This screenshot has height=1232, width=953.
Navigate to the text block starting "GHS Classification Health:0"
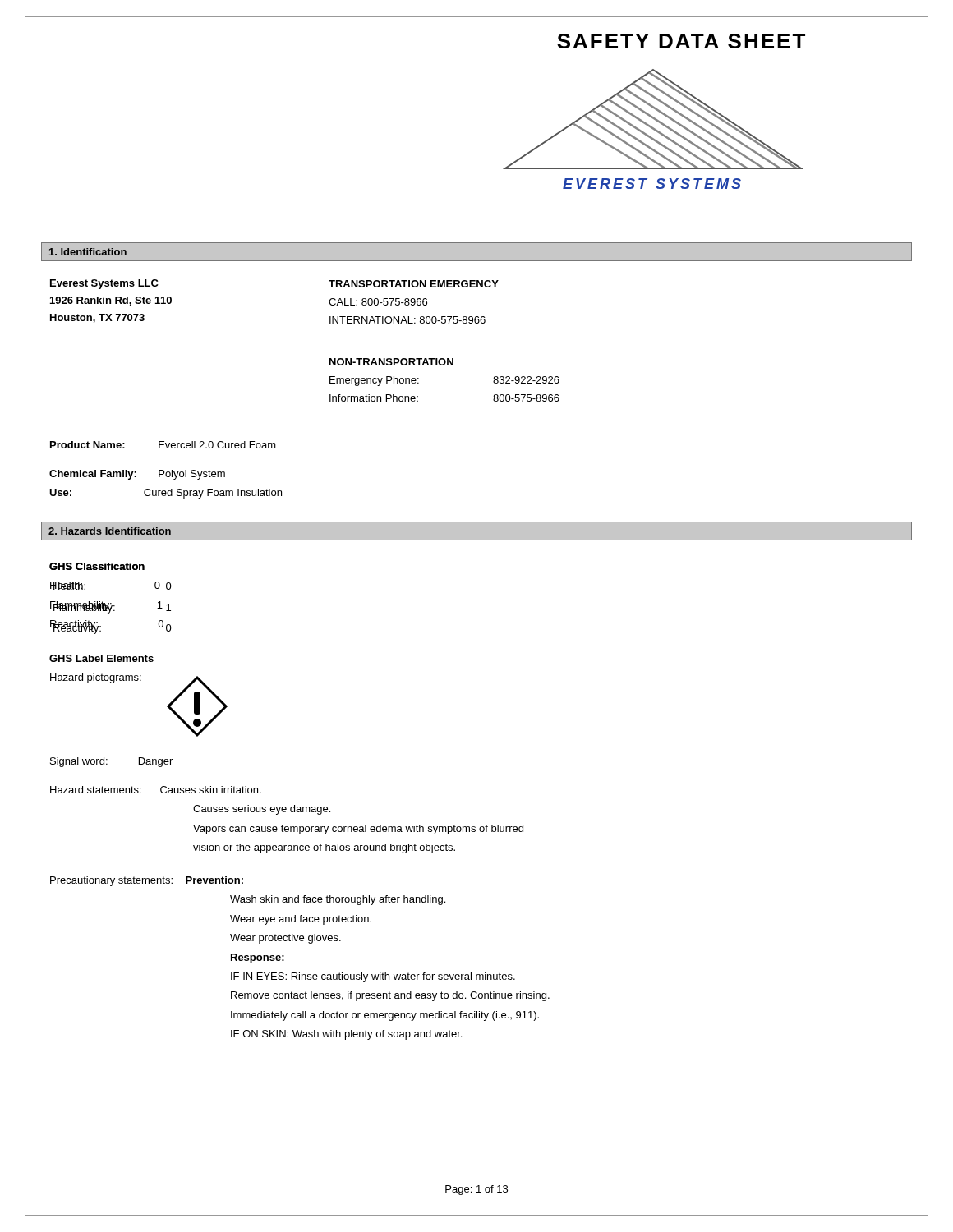coord(111,599)
